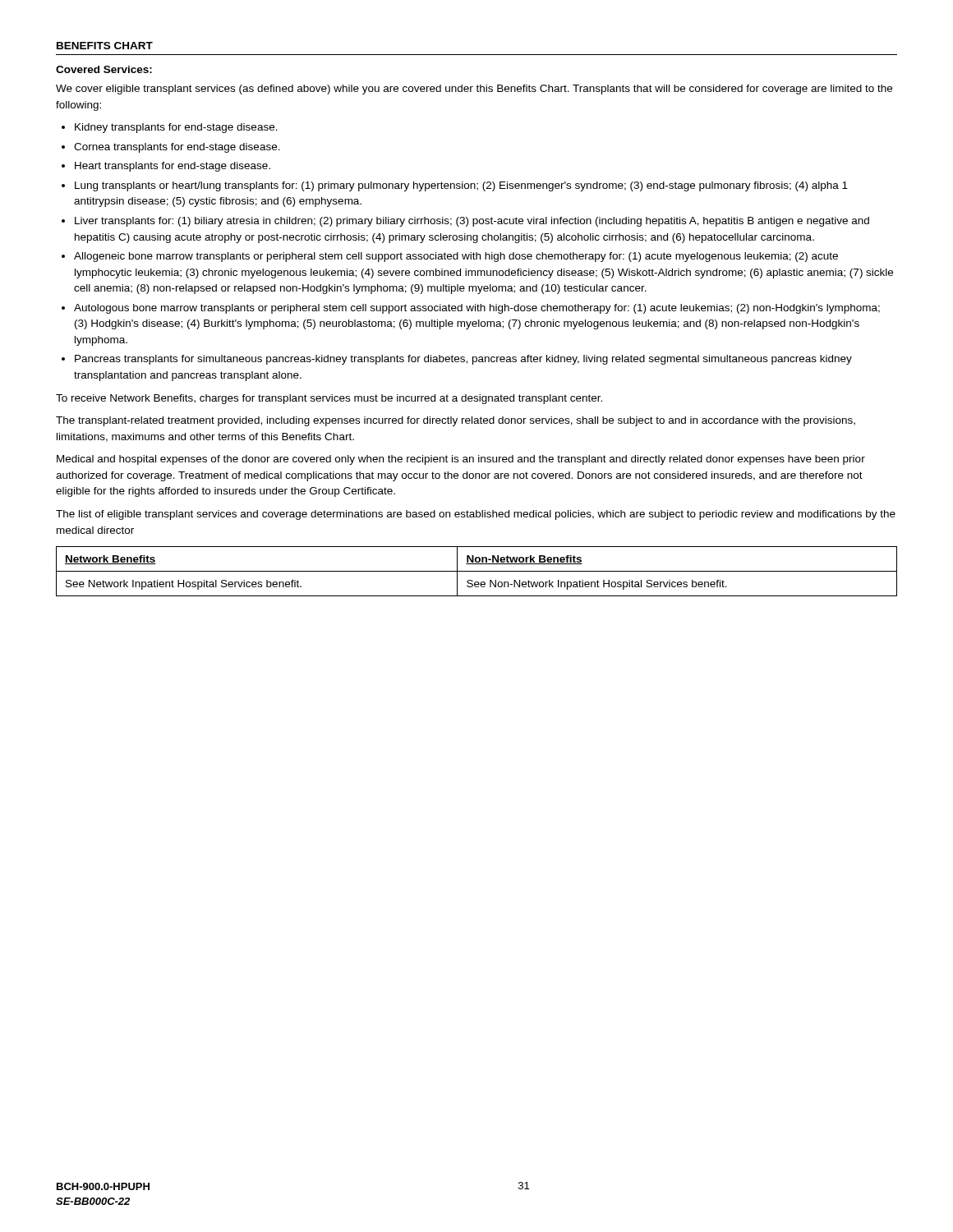Click on the list item that says "Cornea transplants for"
953x1232 pixels.
[x=177, y=146]
